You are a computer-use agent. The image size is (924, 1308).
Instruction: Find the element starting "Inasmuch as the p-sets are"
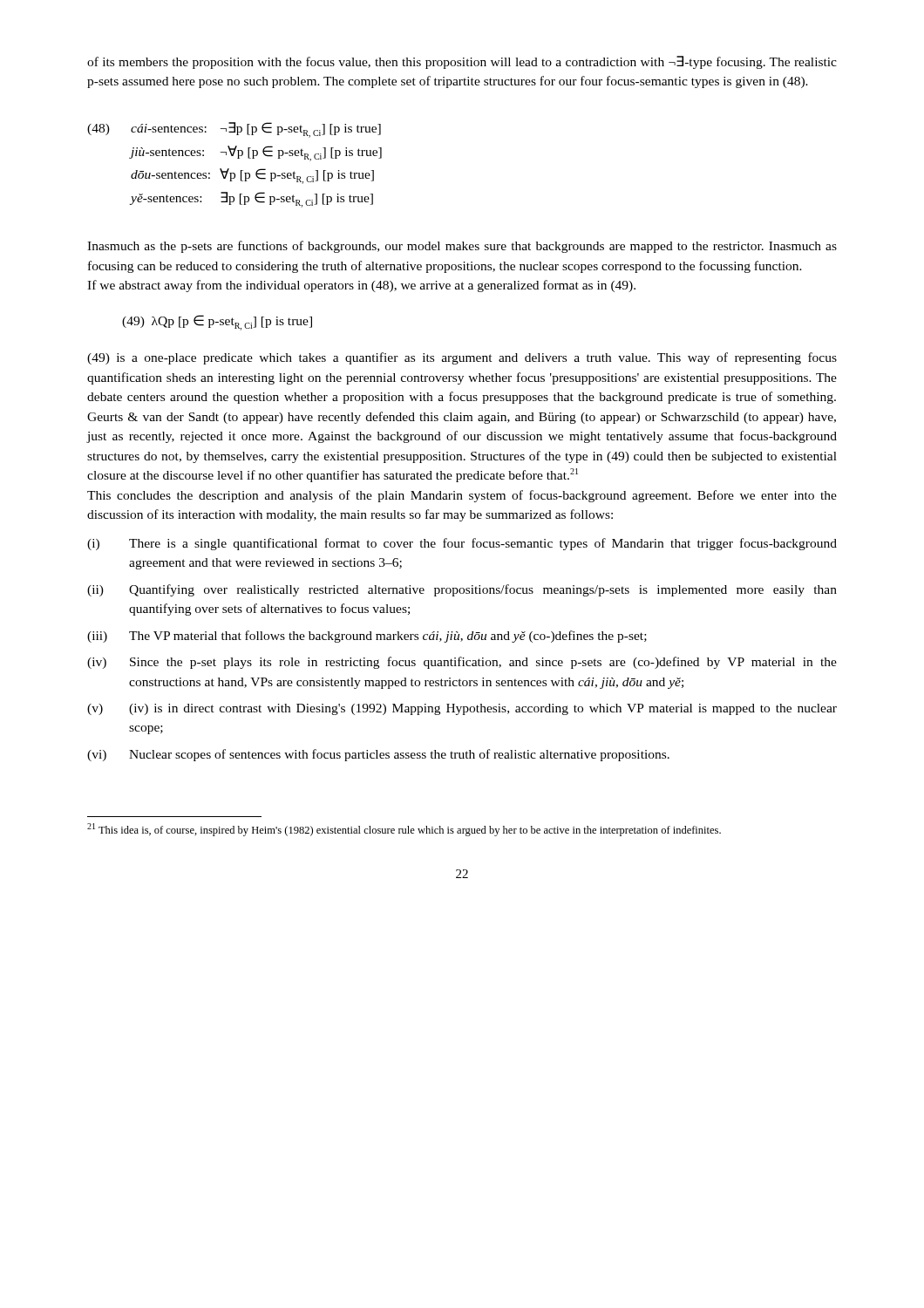pyautogui.click(x=462, y=266)
